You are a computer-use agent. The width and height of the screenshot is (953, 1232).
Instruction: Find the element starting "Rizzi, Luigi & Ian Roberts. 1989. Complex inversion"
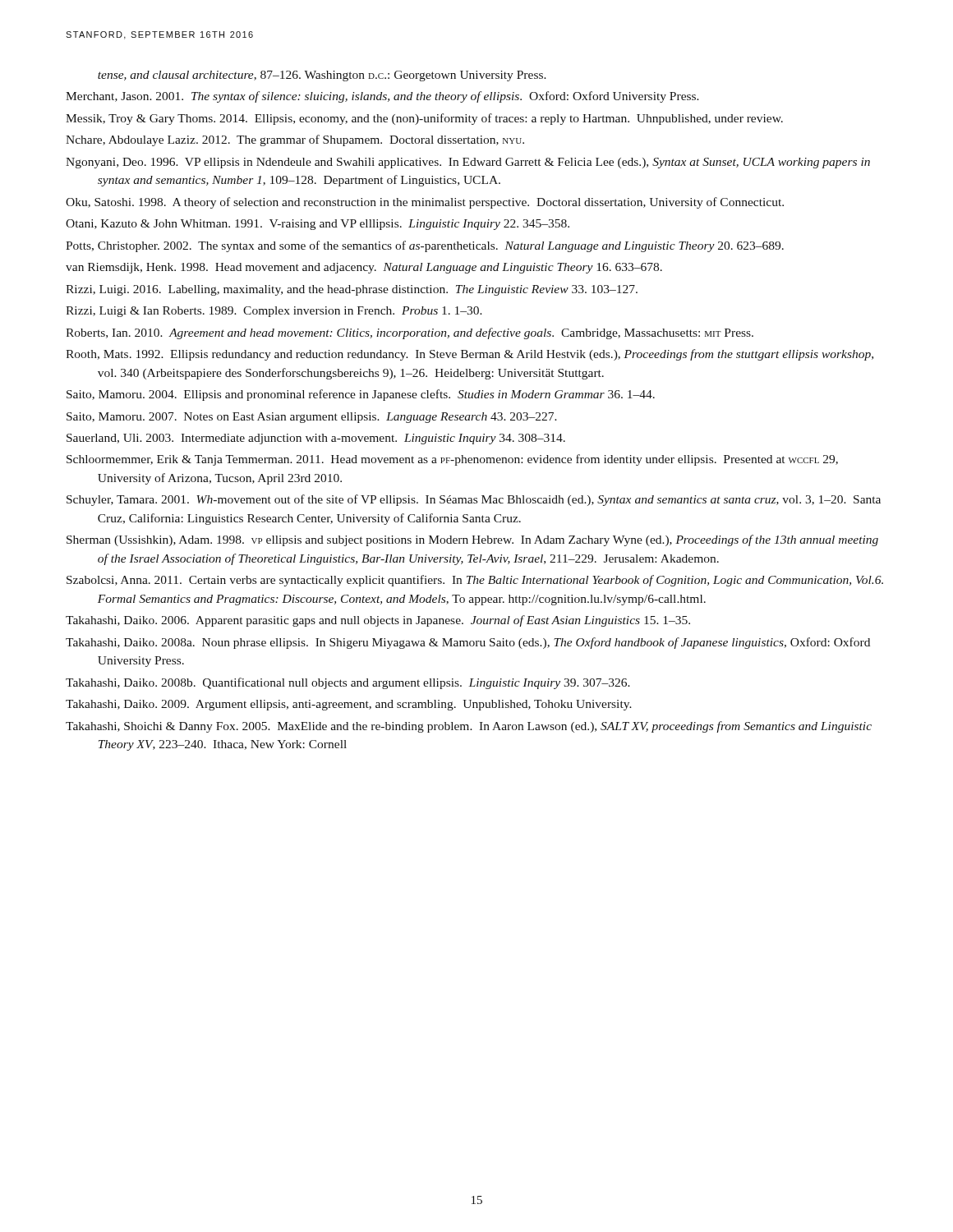coord(274,310)
